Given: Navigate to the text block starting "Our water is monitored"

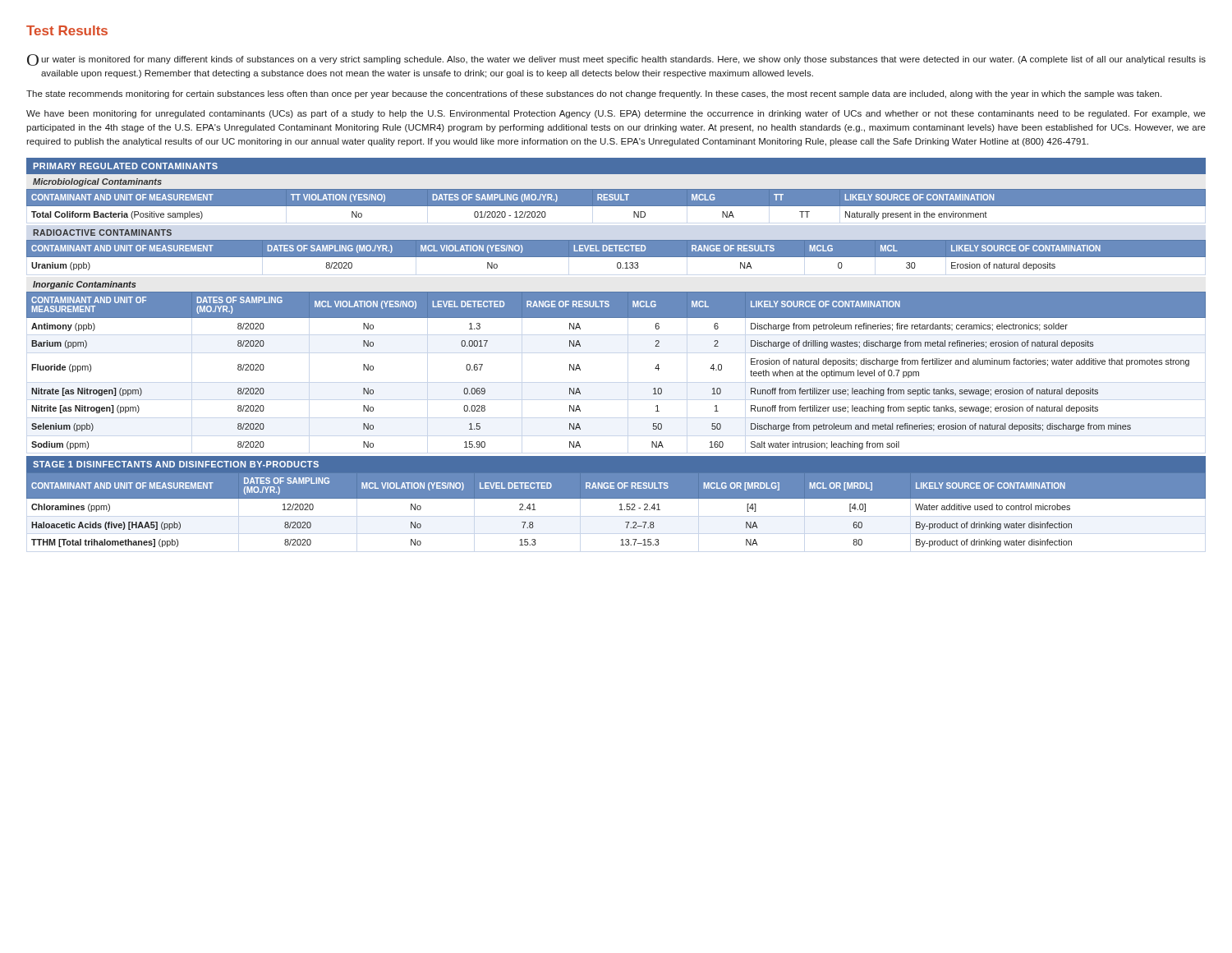Looking at the screenshot, I should [616, 65].
